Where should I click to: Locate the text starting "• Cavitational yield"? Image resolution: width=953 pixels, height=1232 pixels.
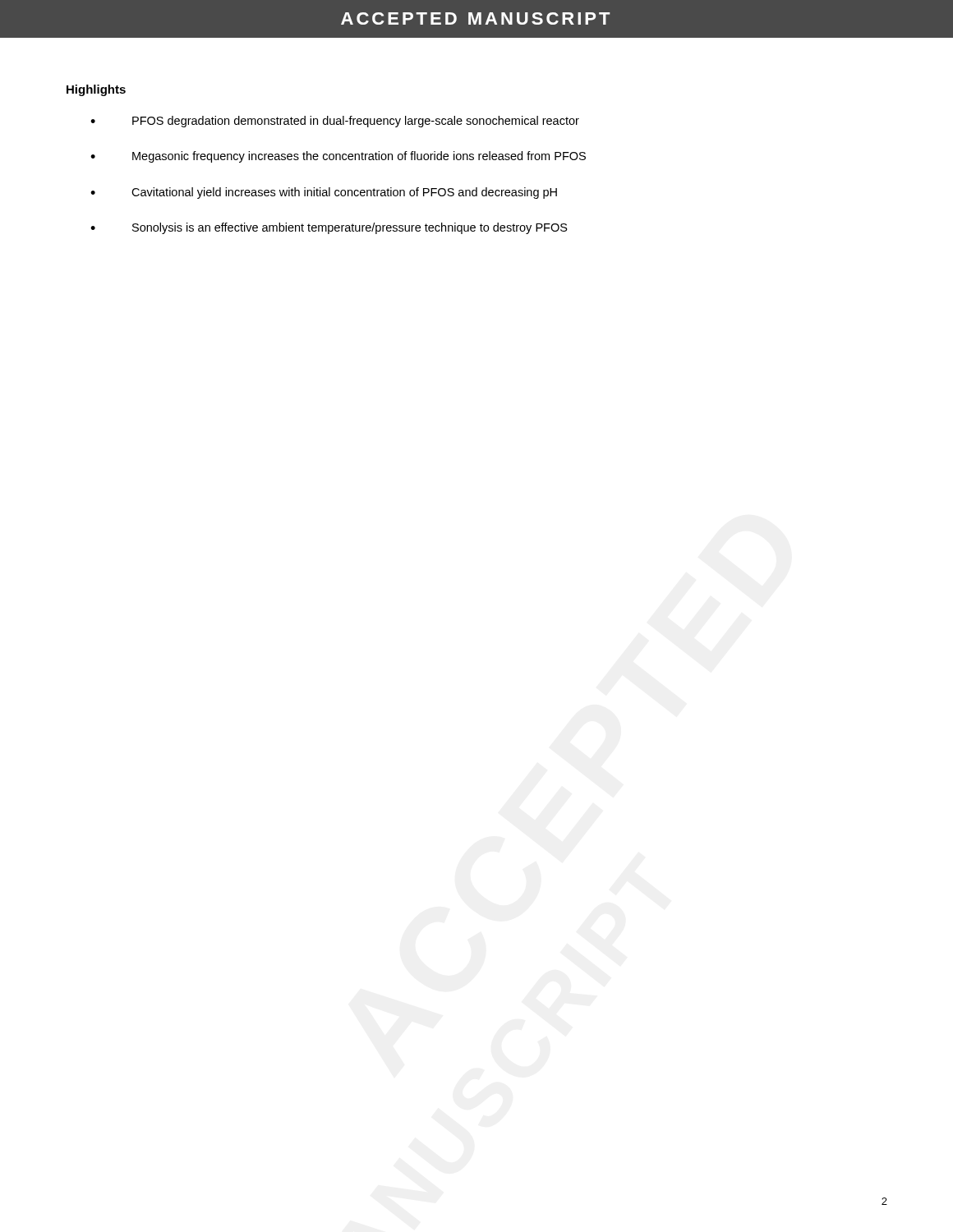pyautogui.click(x=312, y=193)
